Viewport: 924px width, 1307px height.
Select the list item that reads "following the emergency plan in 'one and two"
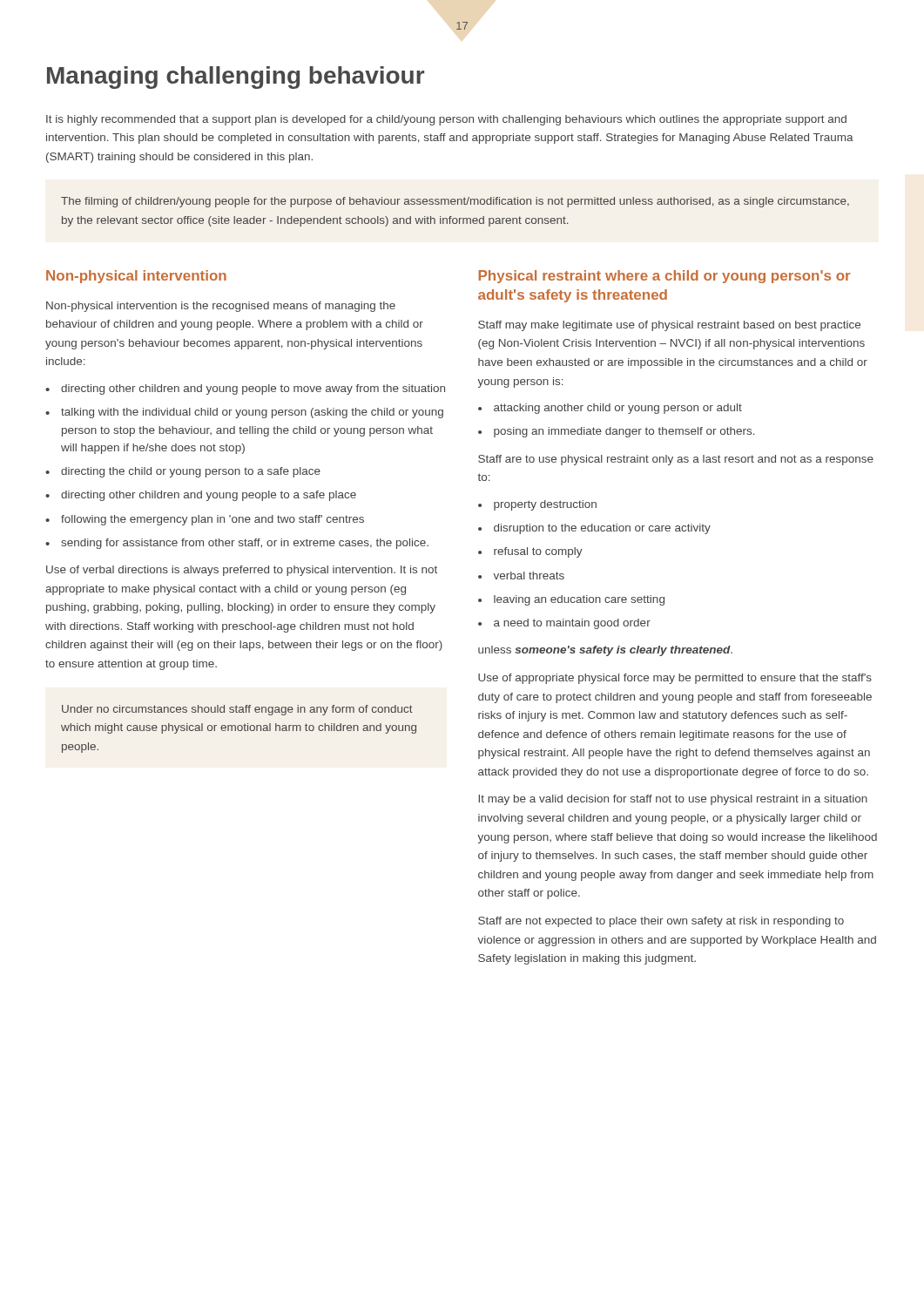tap(213, 518)
